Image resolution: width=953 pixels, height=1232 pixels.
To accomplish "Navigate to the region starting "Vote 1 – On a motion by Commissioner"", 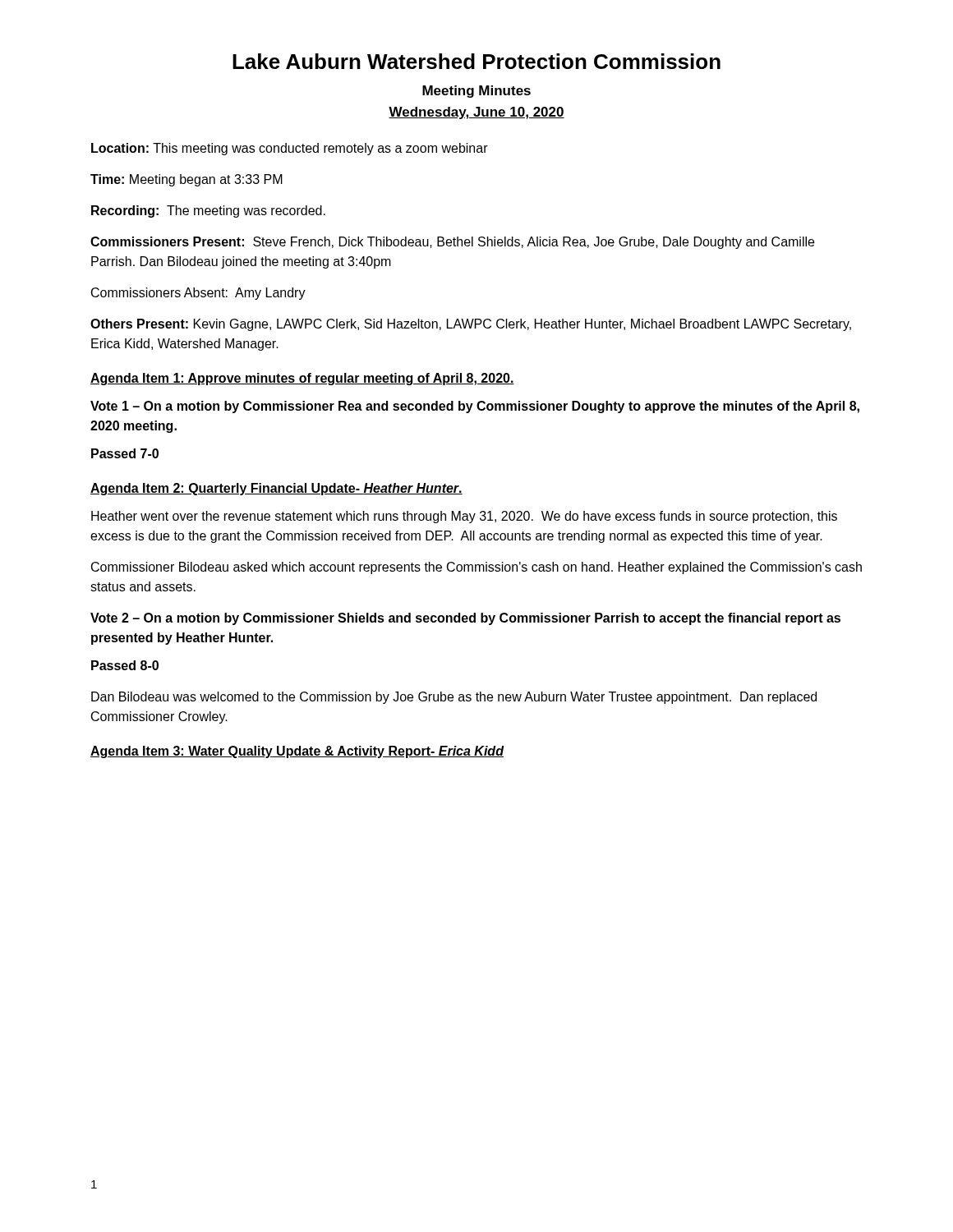I will point(475,416).
